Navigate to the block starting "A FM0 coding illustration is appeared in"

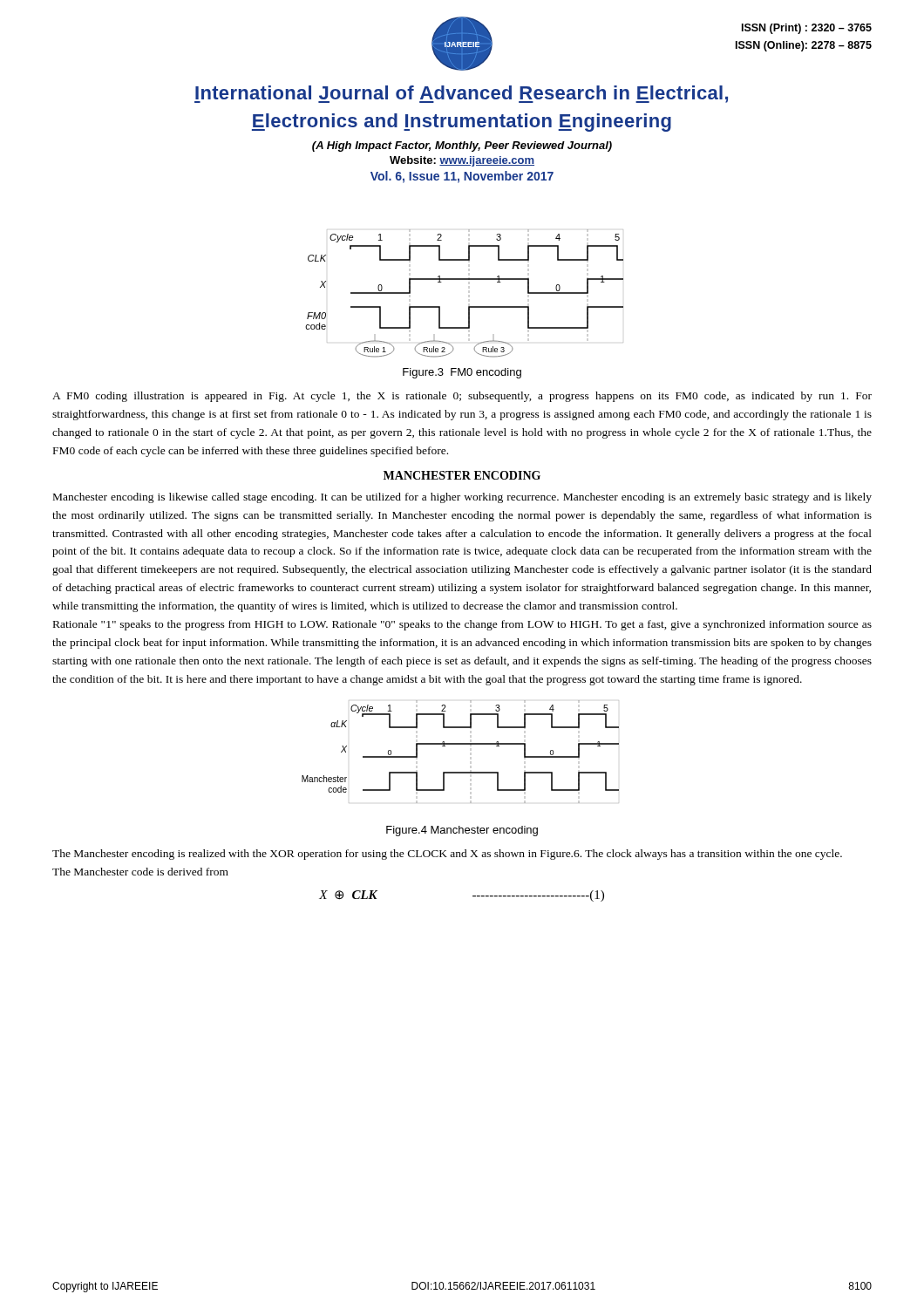tap(462, 423)
